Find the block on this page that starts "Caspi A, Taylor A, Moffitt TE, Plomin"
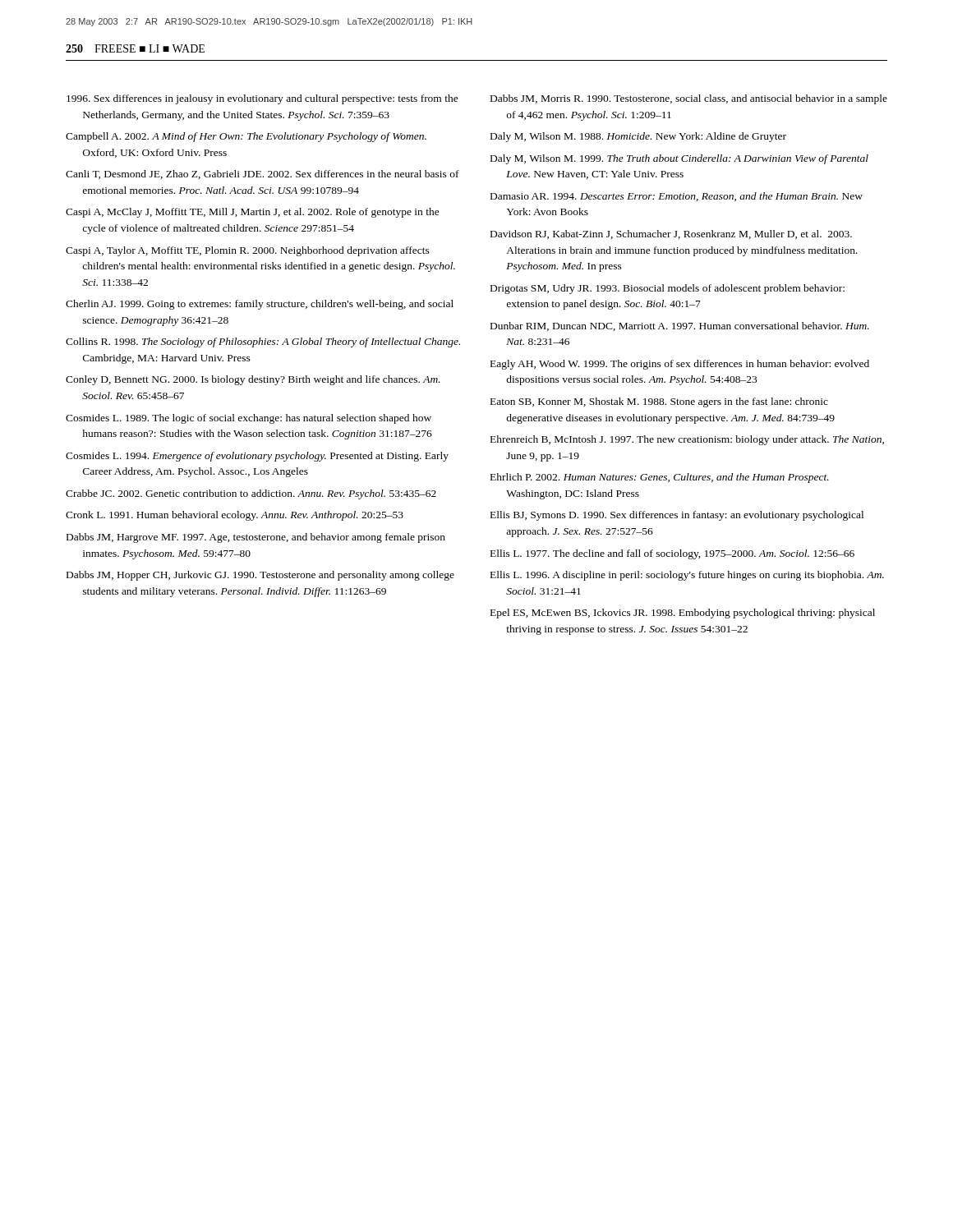The height and width of the screenshot is (1232, 953). pos(261,266)
